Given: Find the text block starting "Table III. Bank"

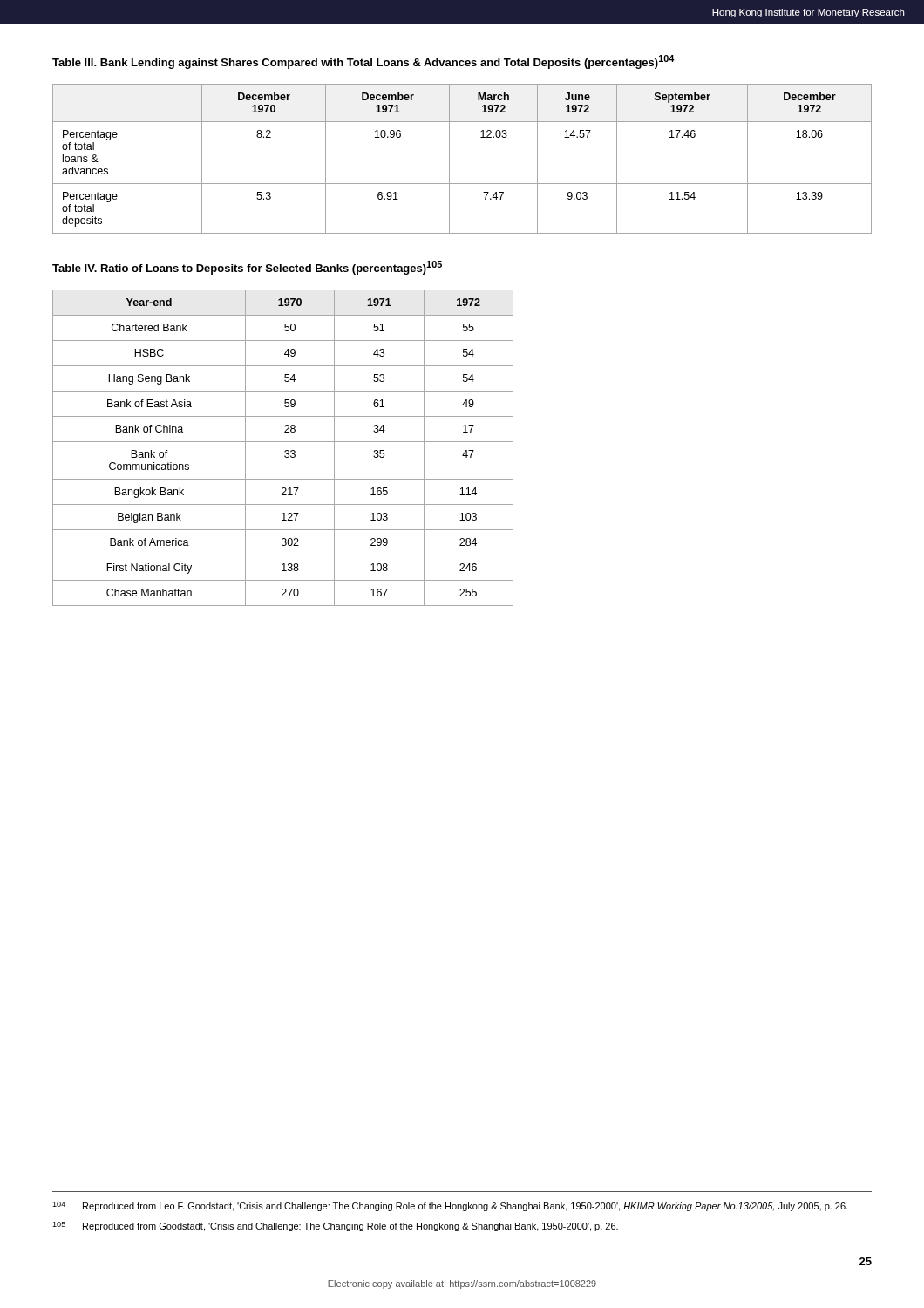Looking at the screenshot, I should click(363, 61).
